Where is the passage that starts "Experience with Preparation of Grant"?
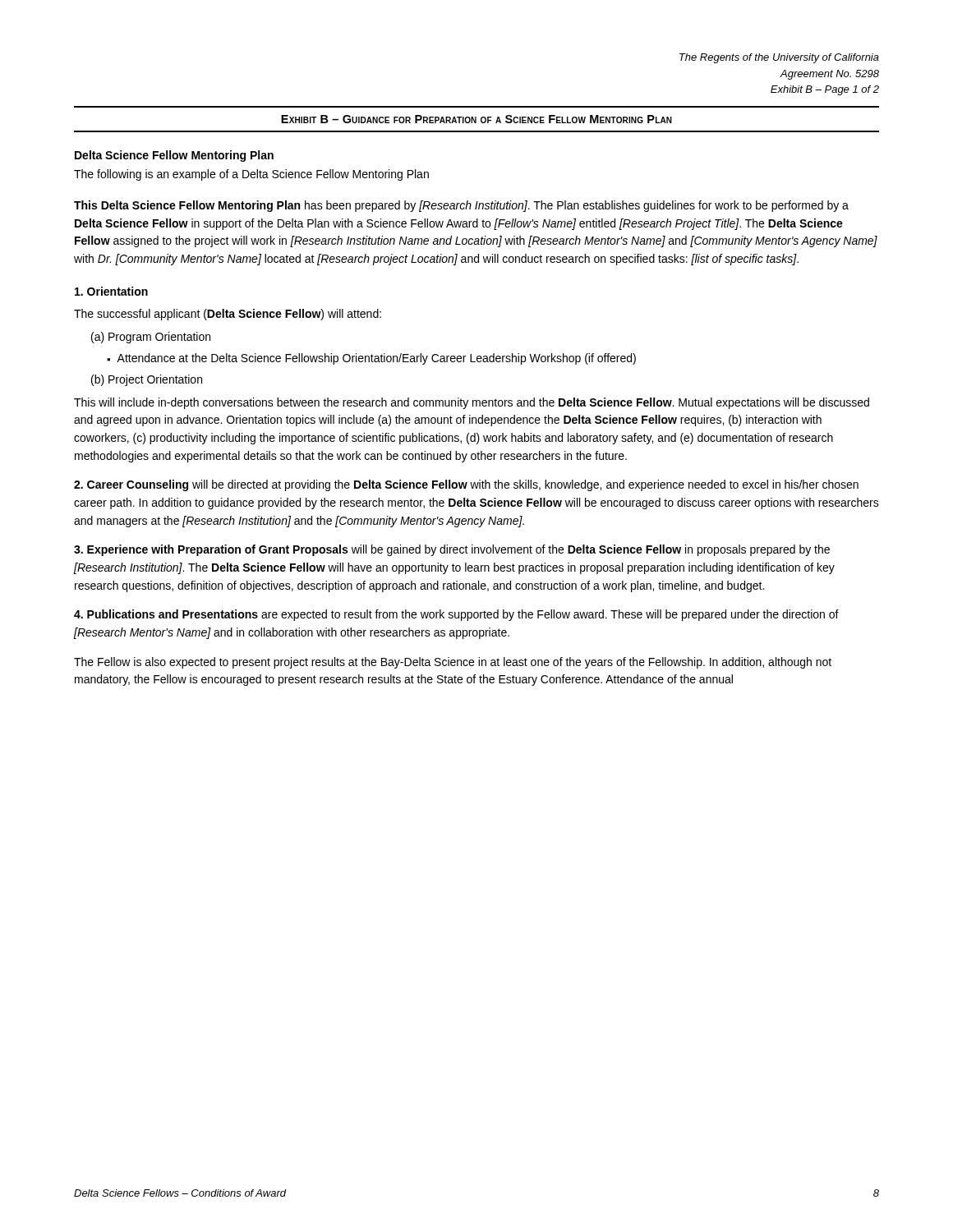The width and height of the screenshot is (953, 1232). (454, 568)
